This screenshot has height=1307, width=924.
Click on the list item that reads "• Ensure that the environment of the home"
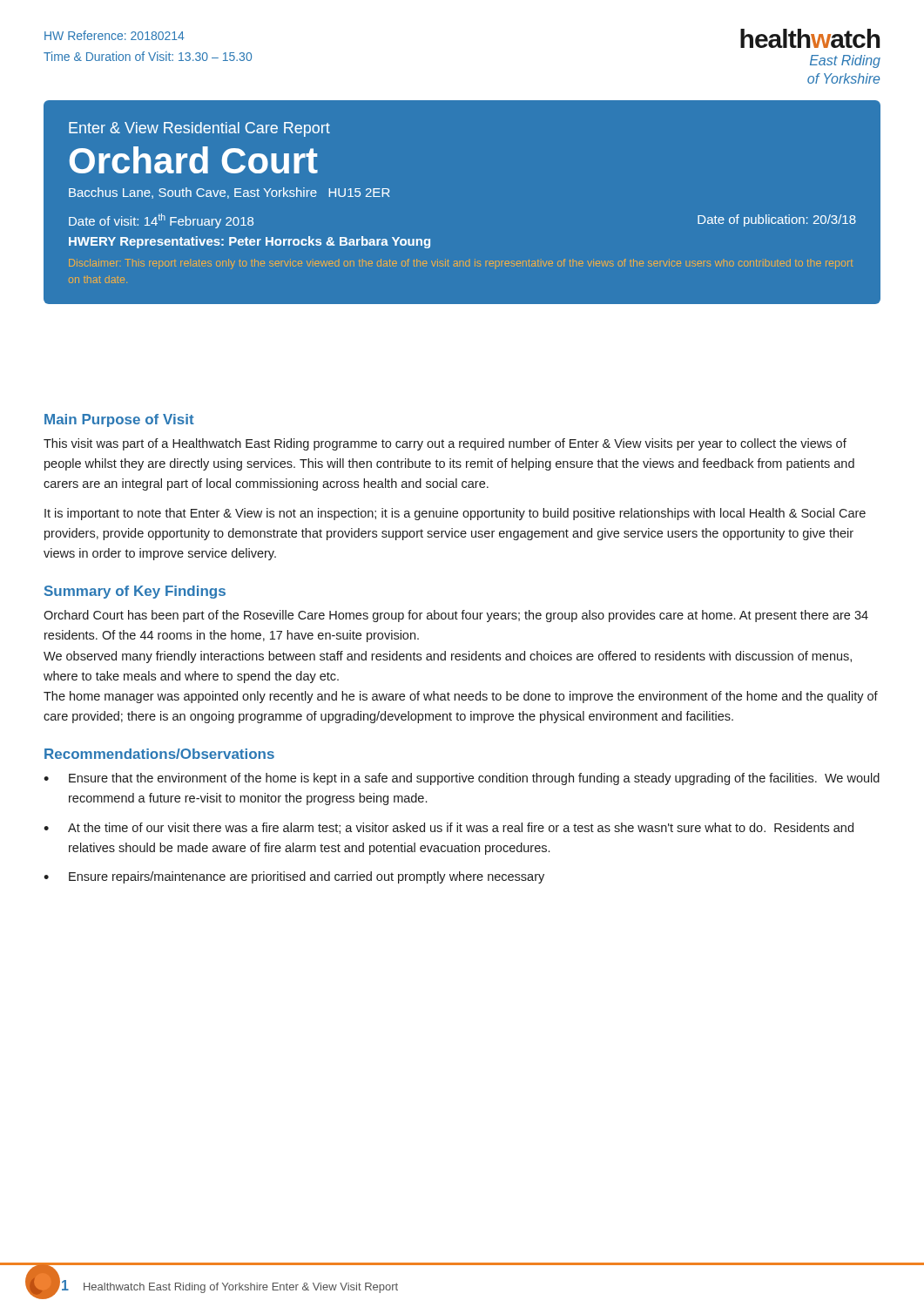point(462,789)
